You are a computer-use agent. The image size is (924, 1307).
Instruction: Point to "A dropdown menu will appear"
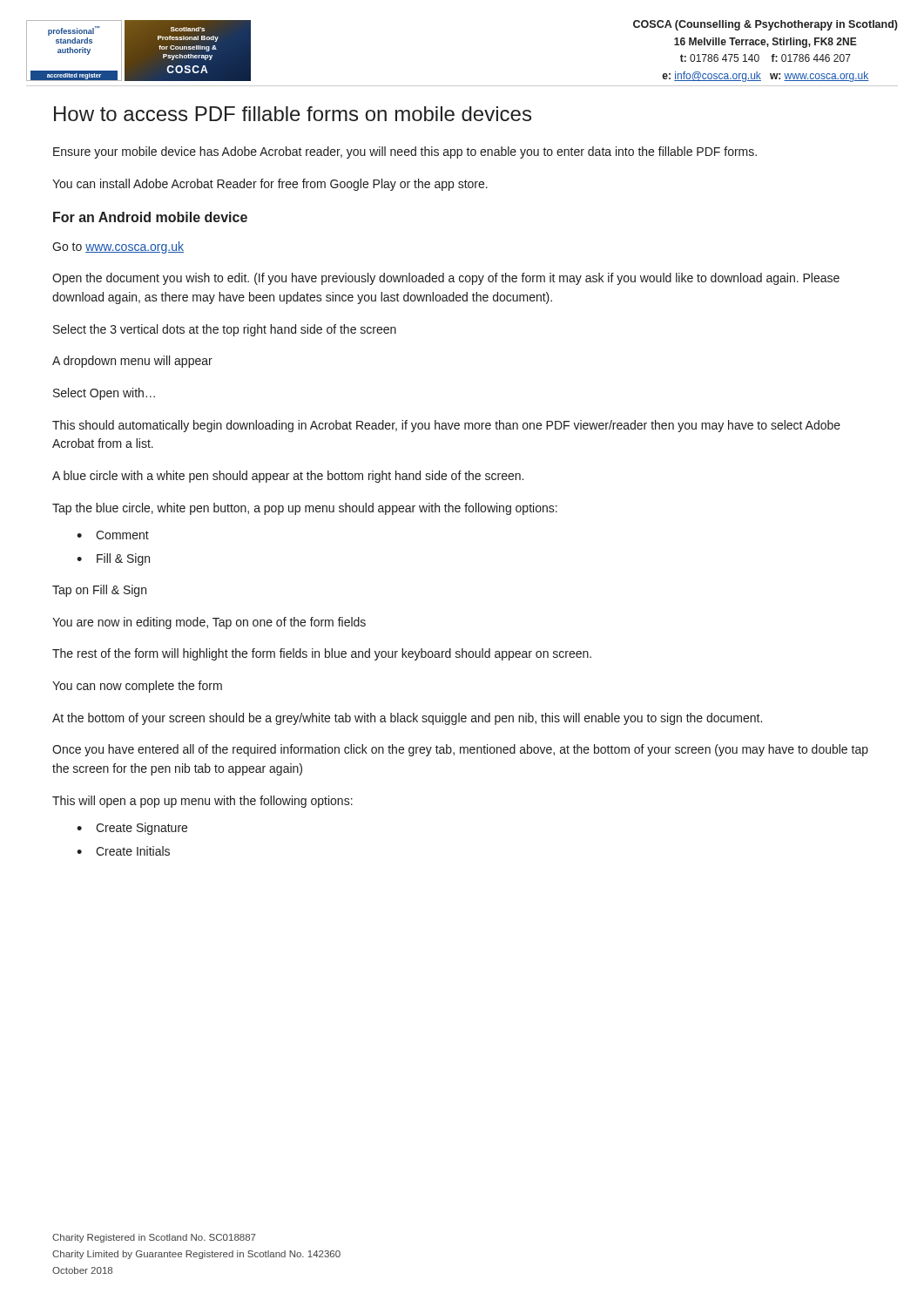pyautogui.click(x=132, y=361)
